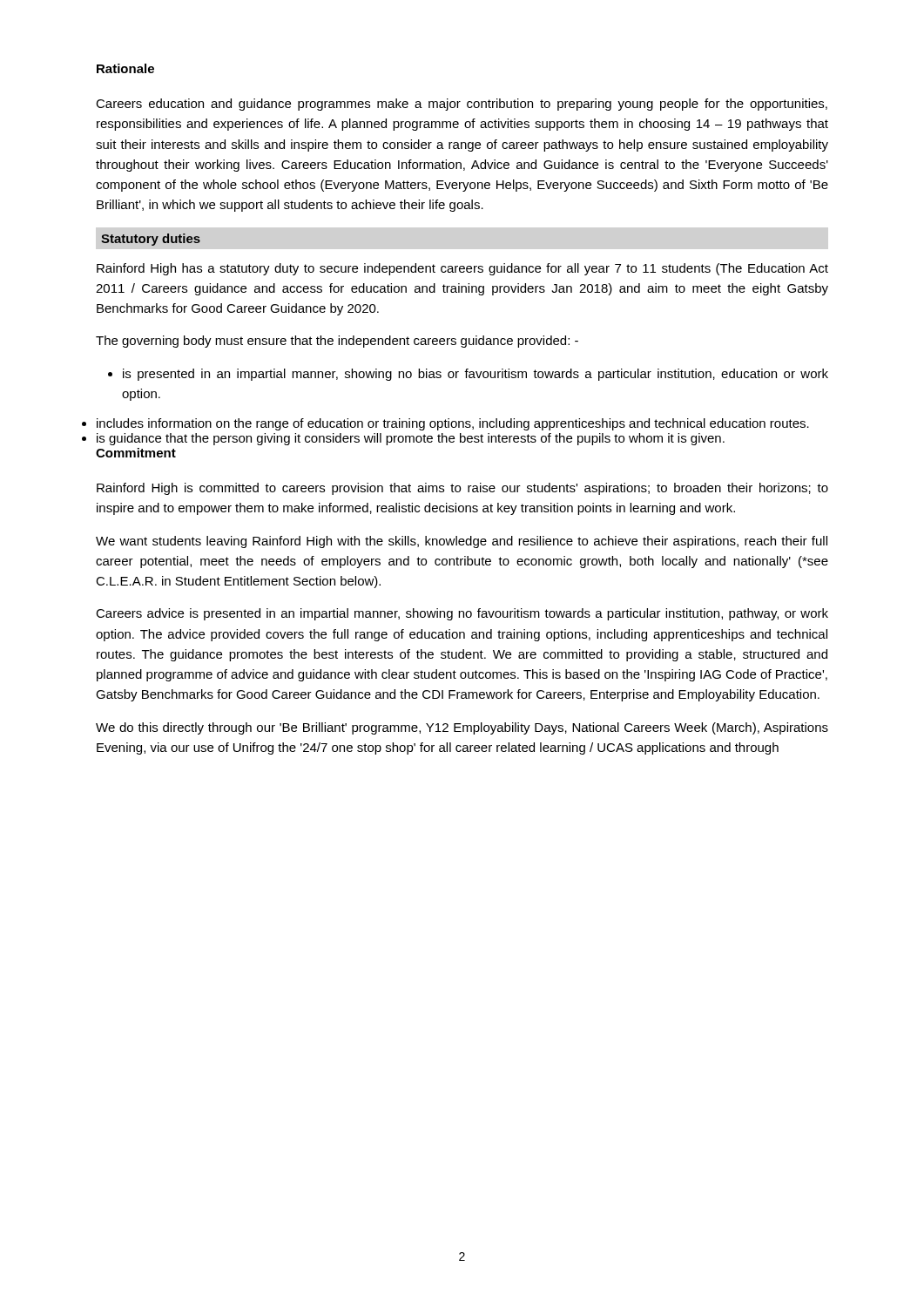The image size is (924, 1307).
Task: Select the text starting "Rainford High has a statutory duty"
Action: (462, 288)
